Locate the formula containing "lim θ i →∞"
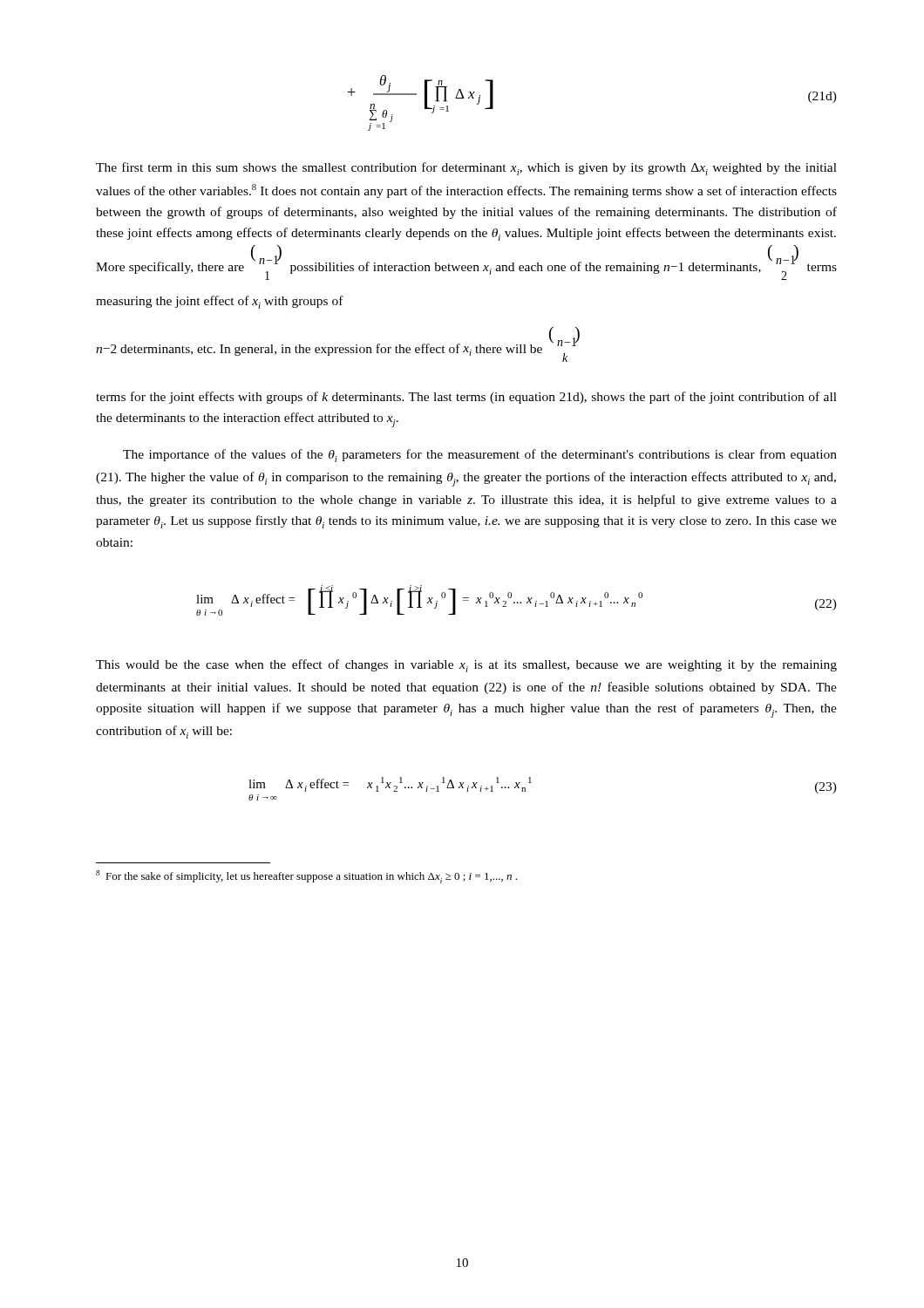The height and width of the screenshot is (1308, 924). point(466,786)
